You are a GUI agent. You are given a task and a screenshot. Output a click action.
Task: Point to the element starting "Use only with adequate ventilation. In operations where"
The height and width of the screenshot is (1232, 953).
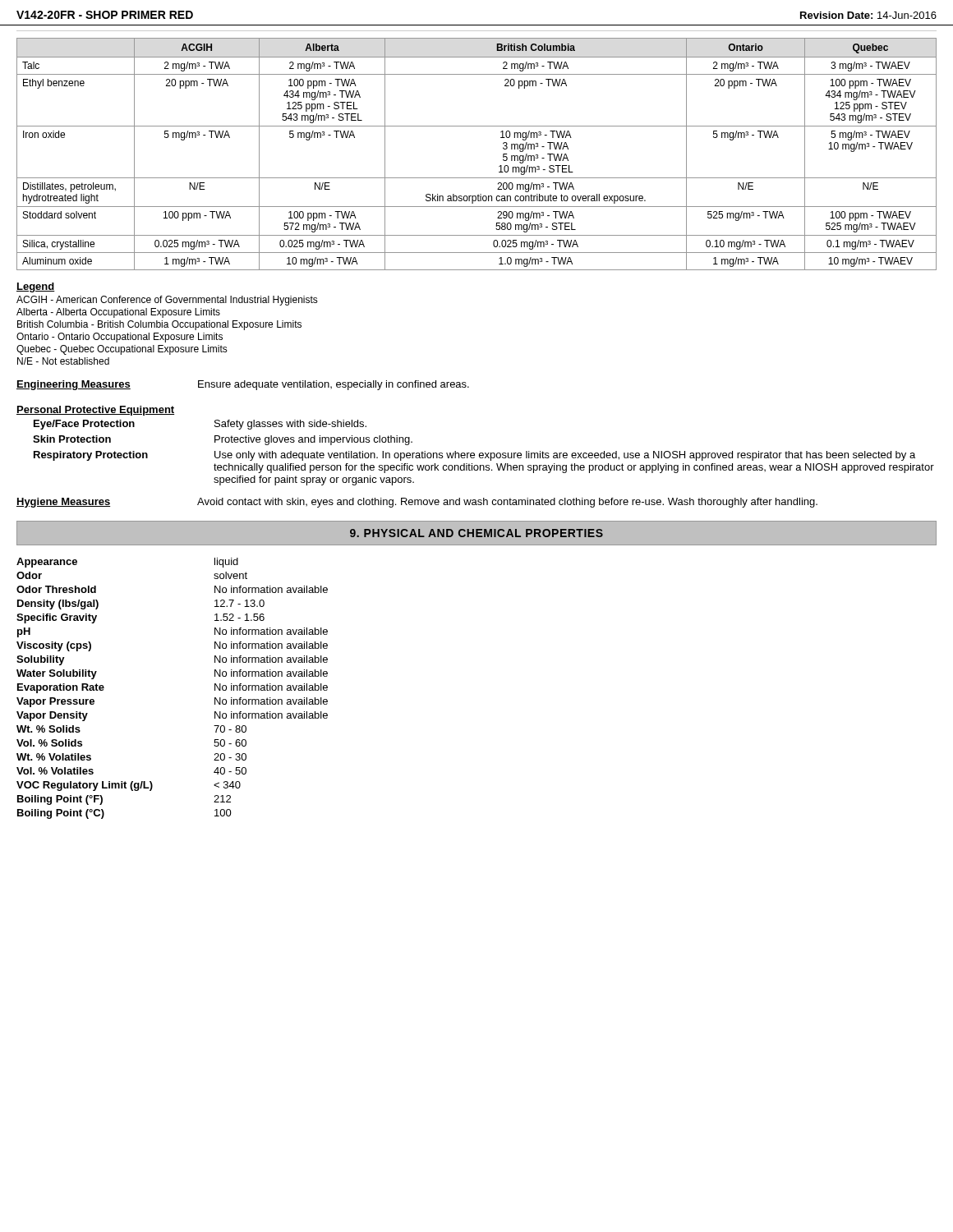[574, 467]
